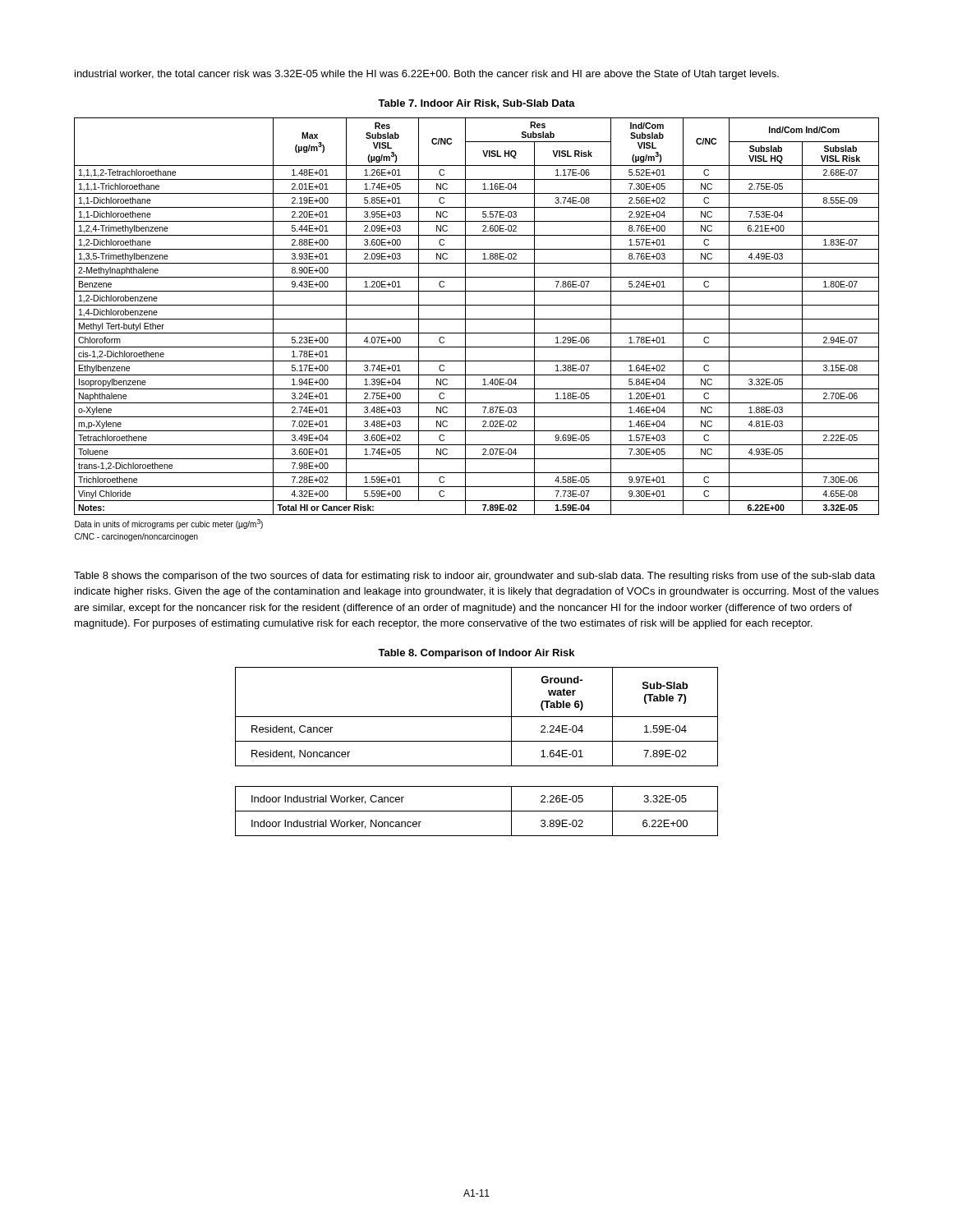Select the text block starting "Table 7. Indoor Air Risk,"
This screenshot has height=1232, width=953.
476,103
